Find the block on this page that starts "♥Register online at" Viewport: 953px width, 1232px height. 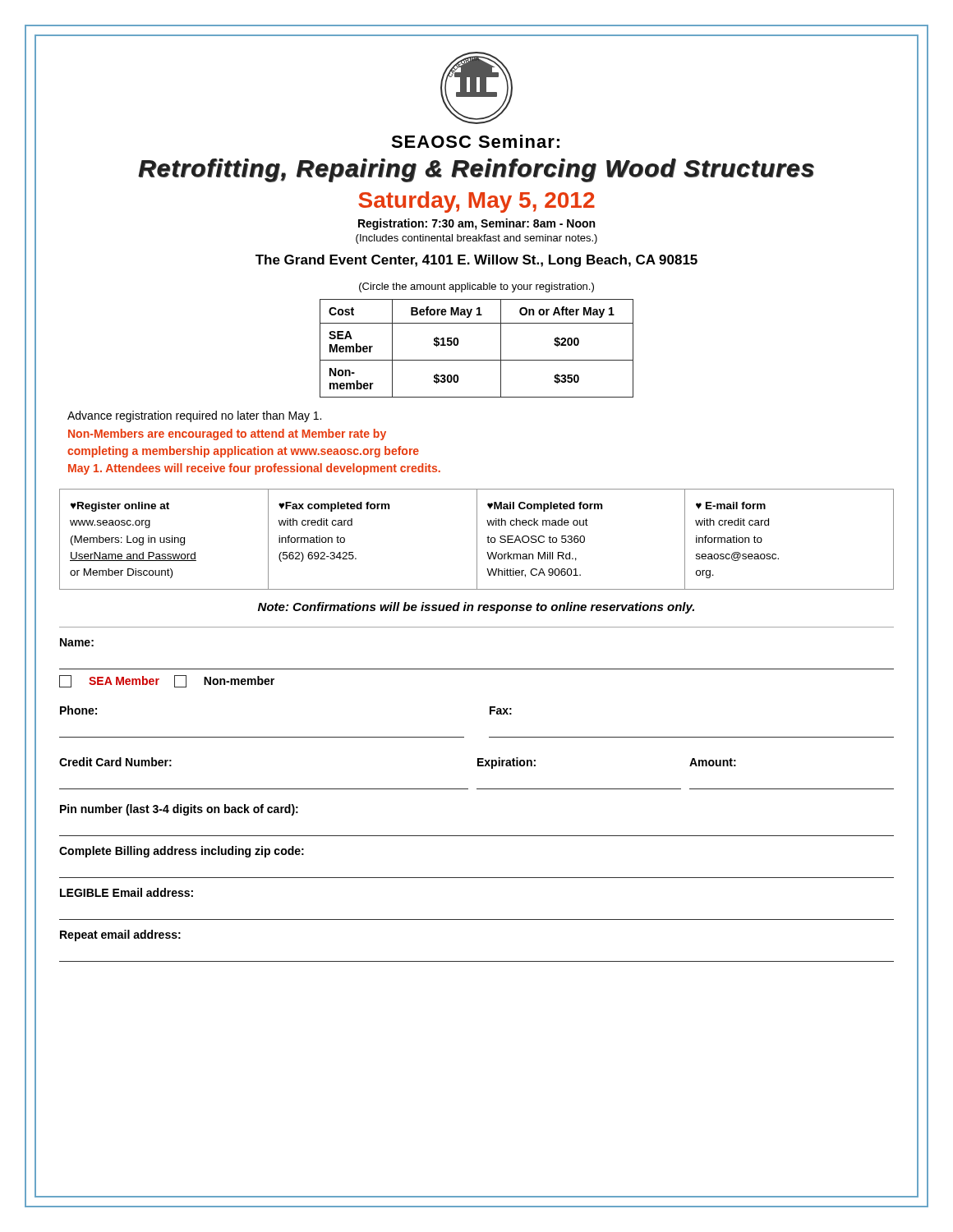point(476,539)
